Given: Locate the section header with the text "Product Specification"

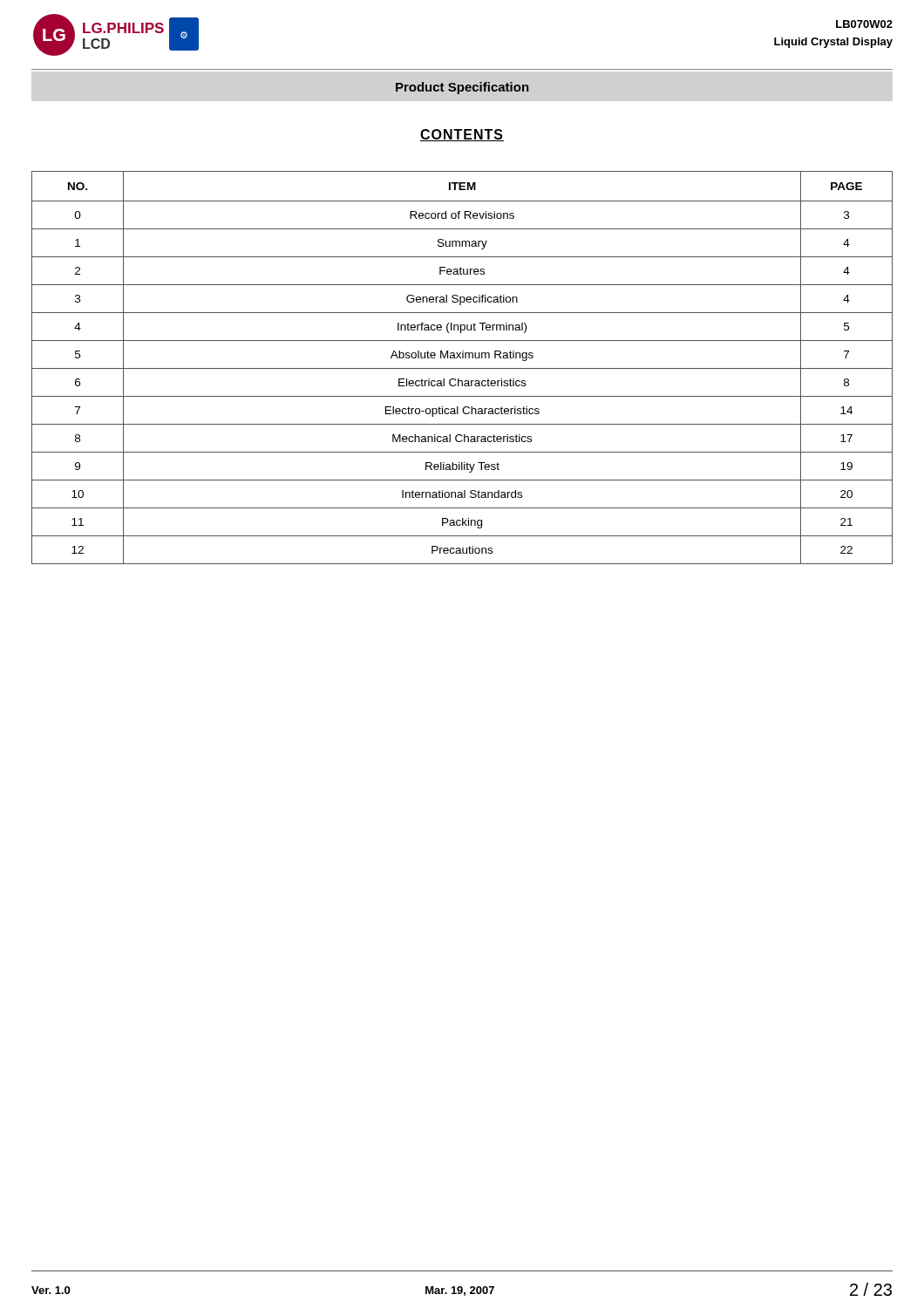Looking at the screenshot, I should click(x=462, y=86).
